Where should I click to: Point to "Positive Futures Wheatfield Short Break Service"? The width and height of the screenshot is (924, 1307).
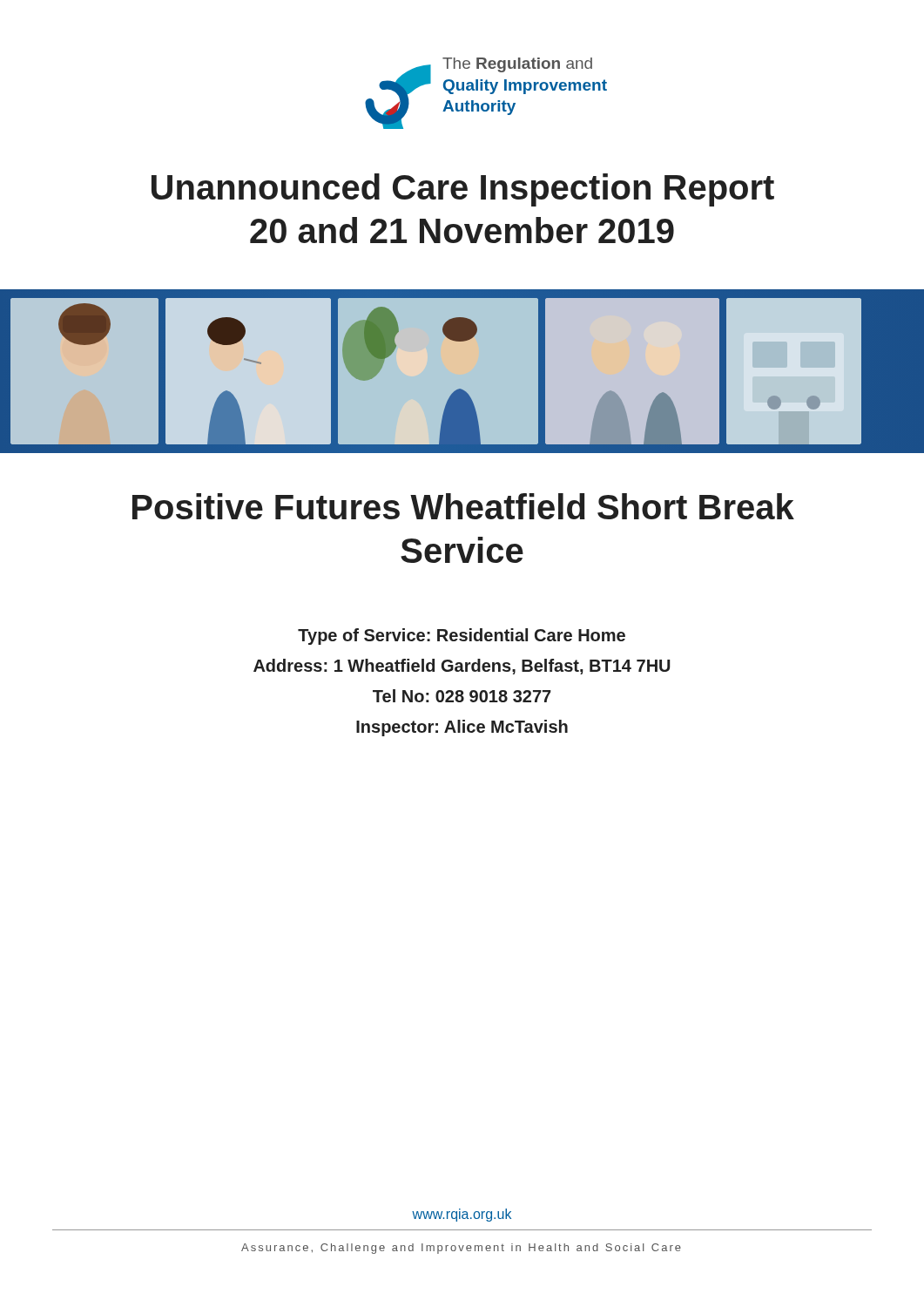click(462, 529)
